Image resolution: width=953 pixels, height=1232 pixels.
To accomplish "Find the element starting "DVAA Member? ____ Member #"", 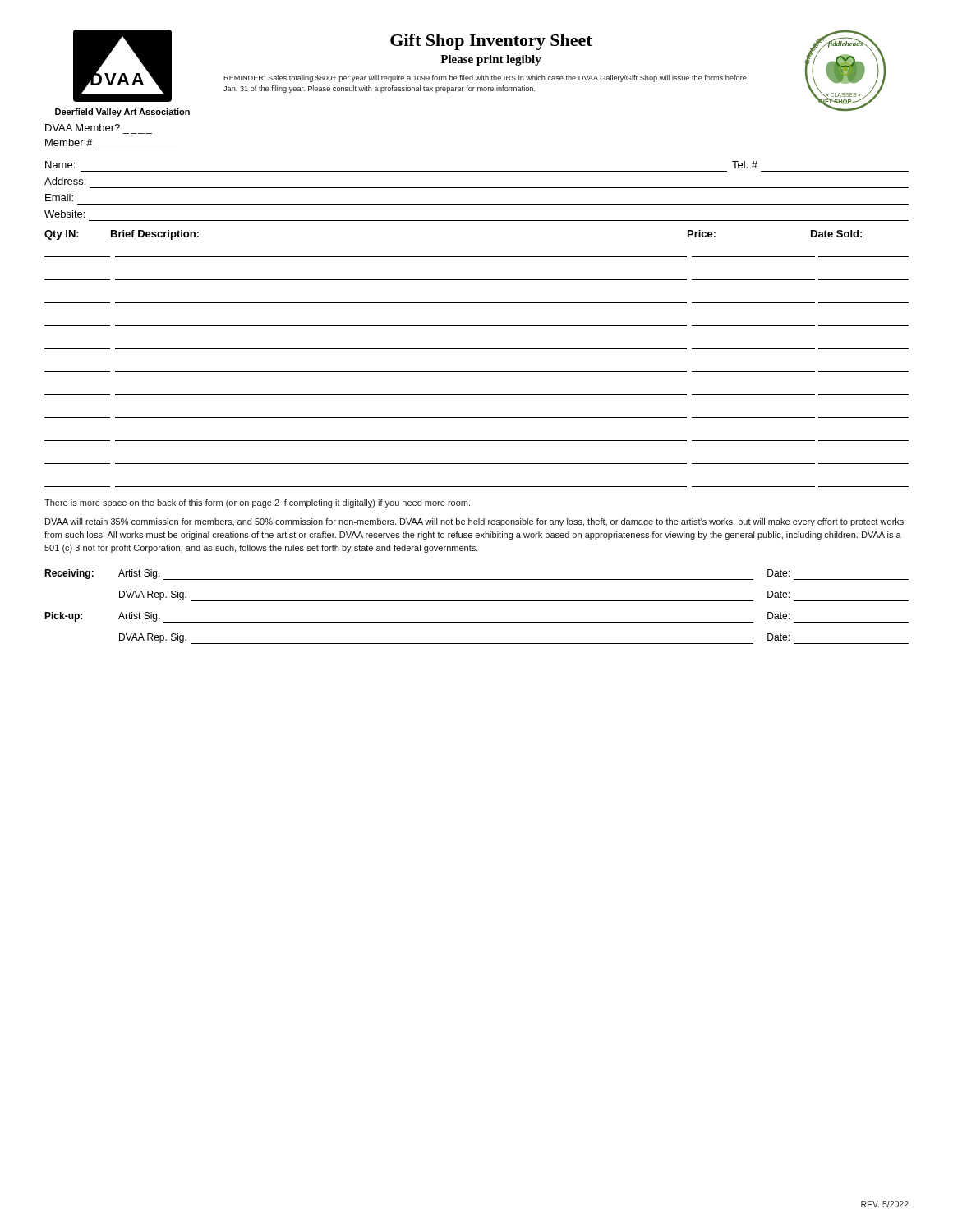I will pyautogui.click(x=135, y=136).
